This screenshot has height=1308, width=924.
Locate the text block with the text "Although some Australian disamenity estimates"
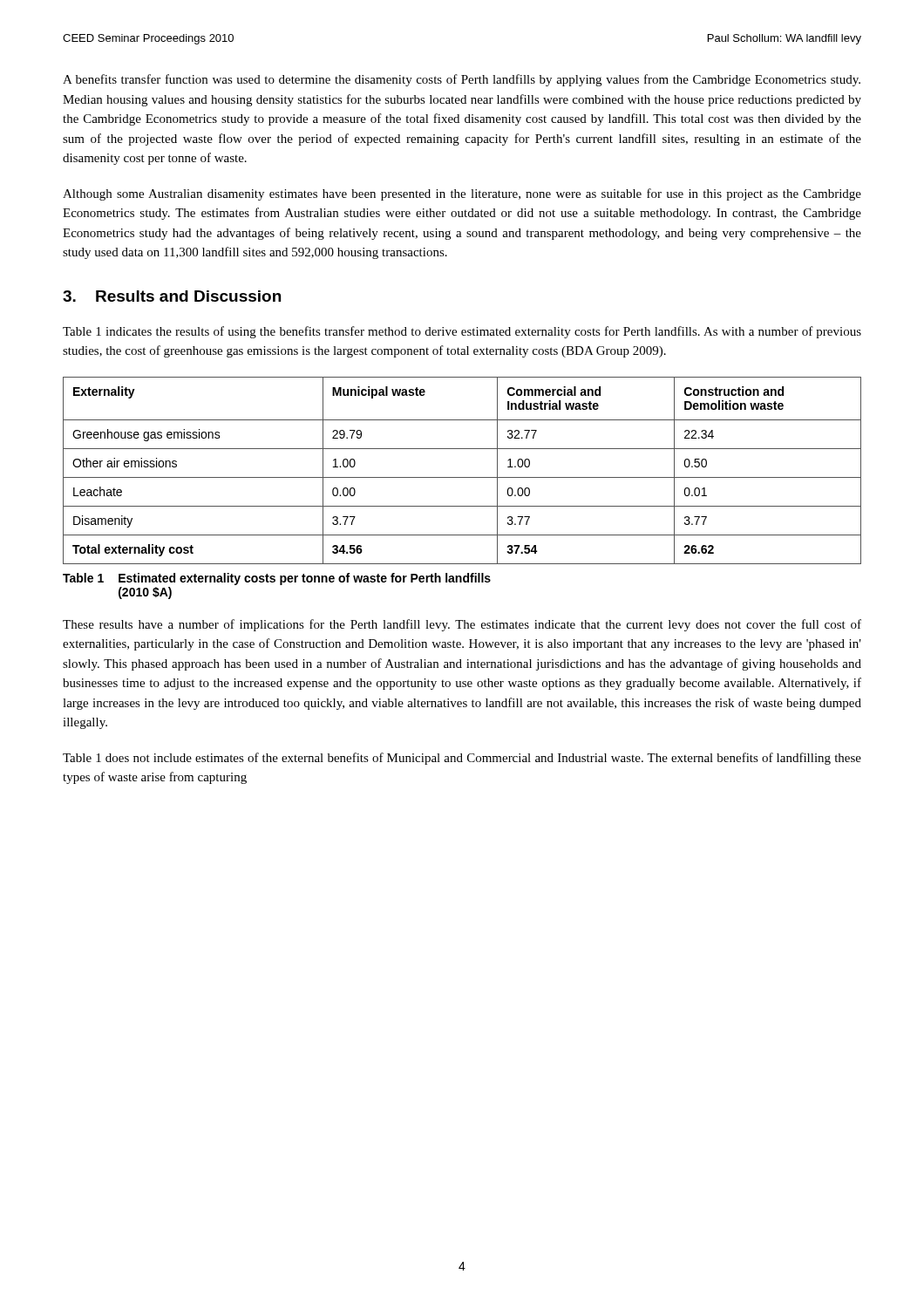point(462,223)
